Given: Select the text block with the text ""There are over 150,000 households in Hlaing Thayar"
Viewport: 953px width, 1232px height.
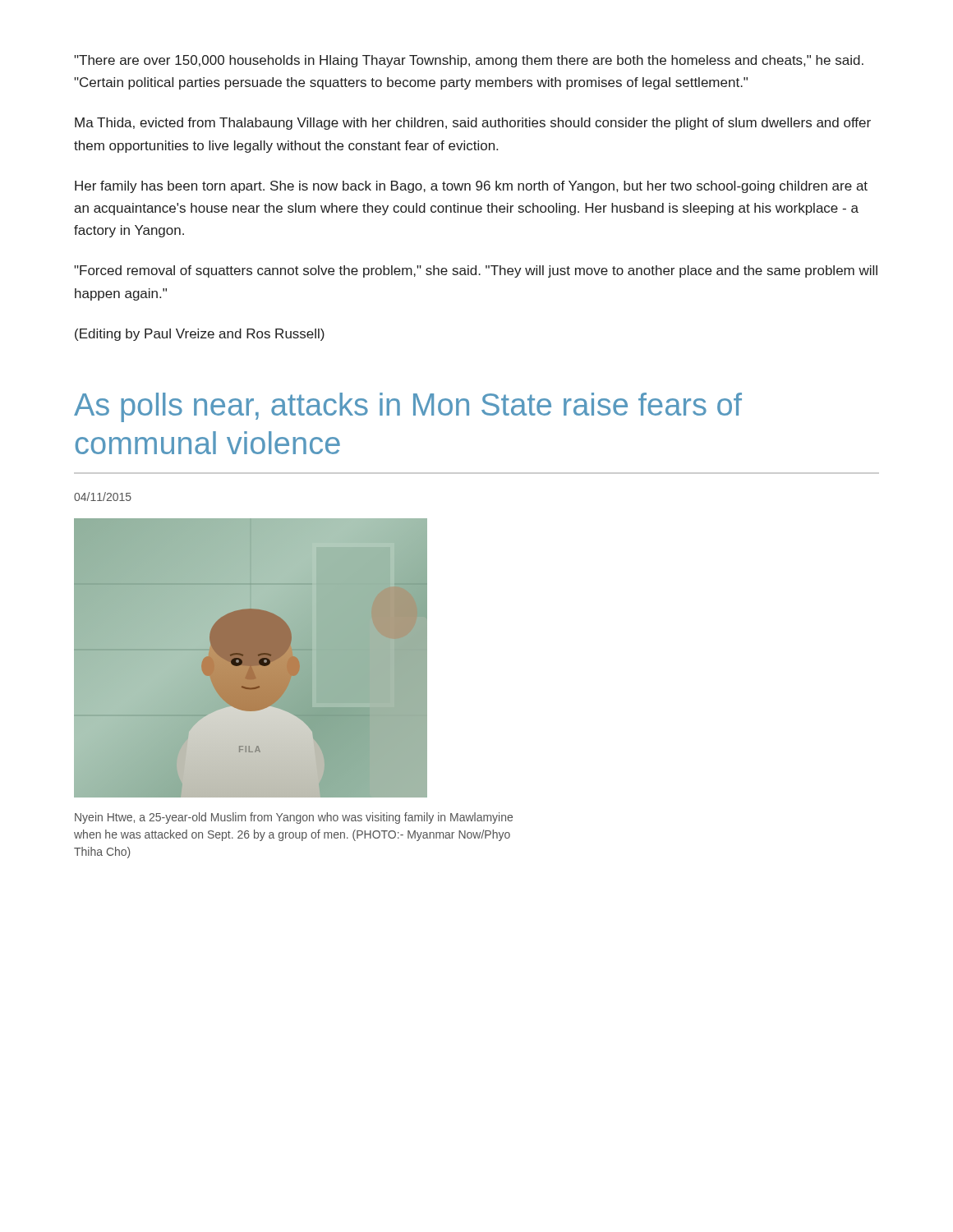Looking at the screenshot, I should click(x=469, y=72).
